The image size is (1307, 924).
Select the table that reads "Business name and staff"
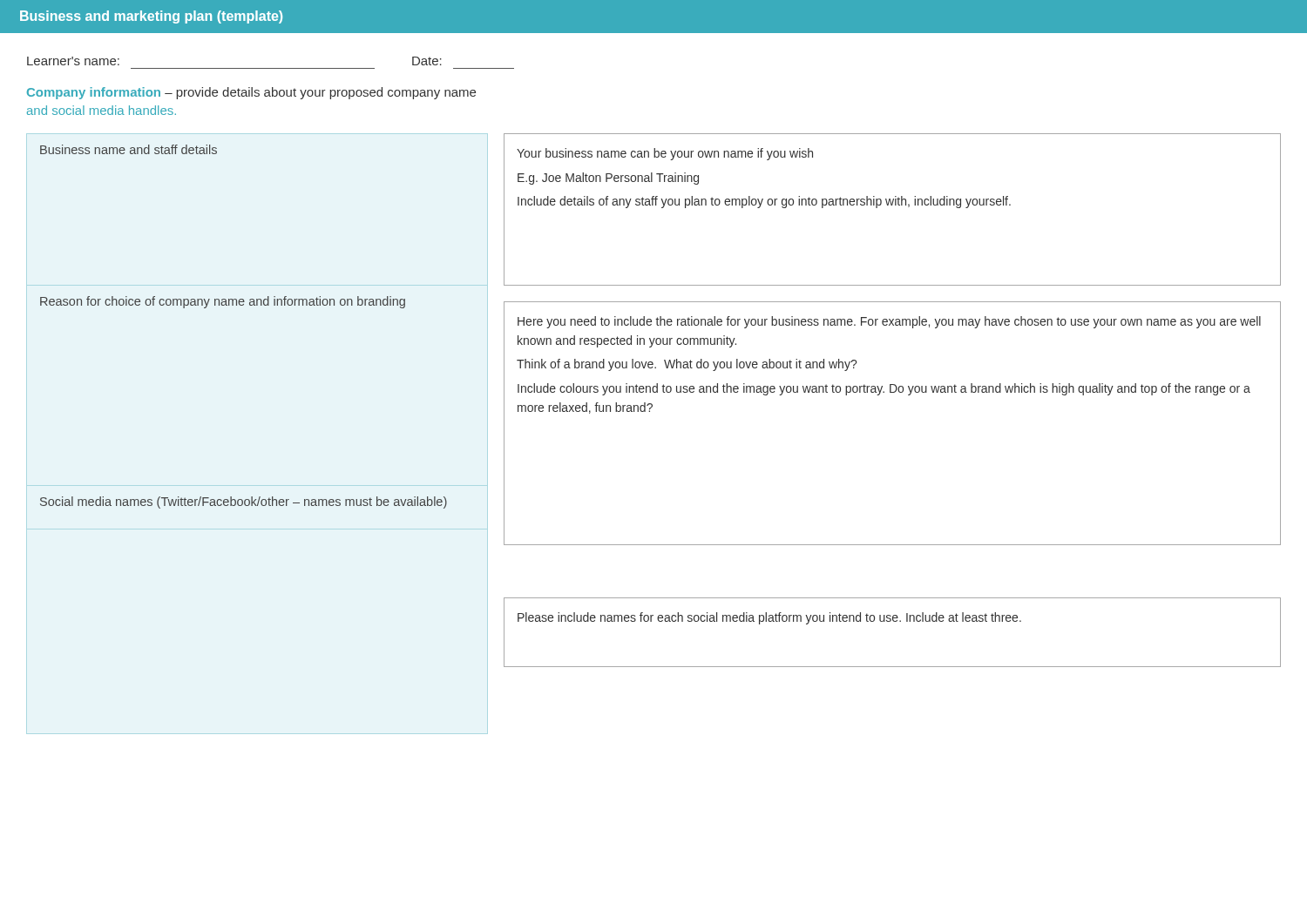(257, 209)
